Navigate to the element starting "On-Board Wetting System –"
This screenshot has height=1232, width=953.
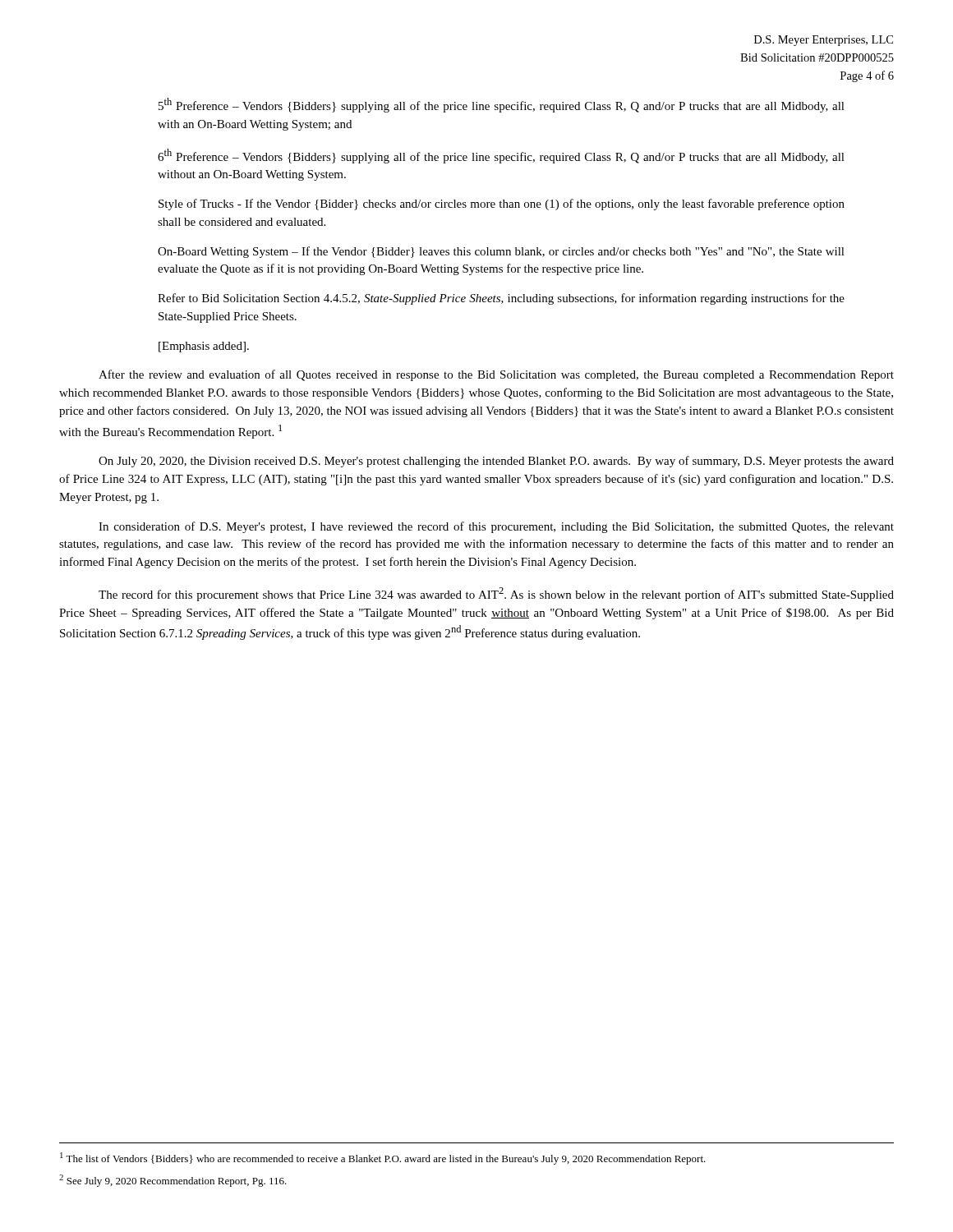(x=501, y=260)
